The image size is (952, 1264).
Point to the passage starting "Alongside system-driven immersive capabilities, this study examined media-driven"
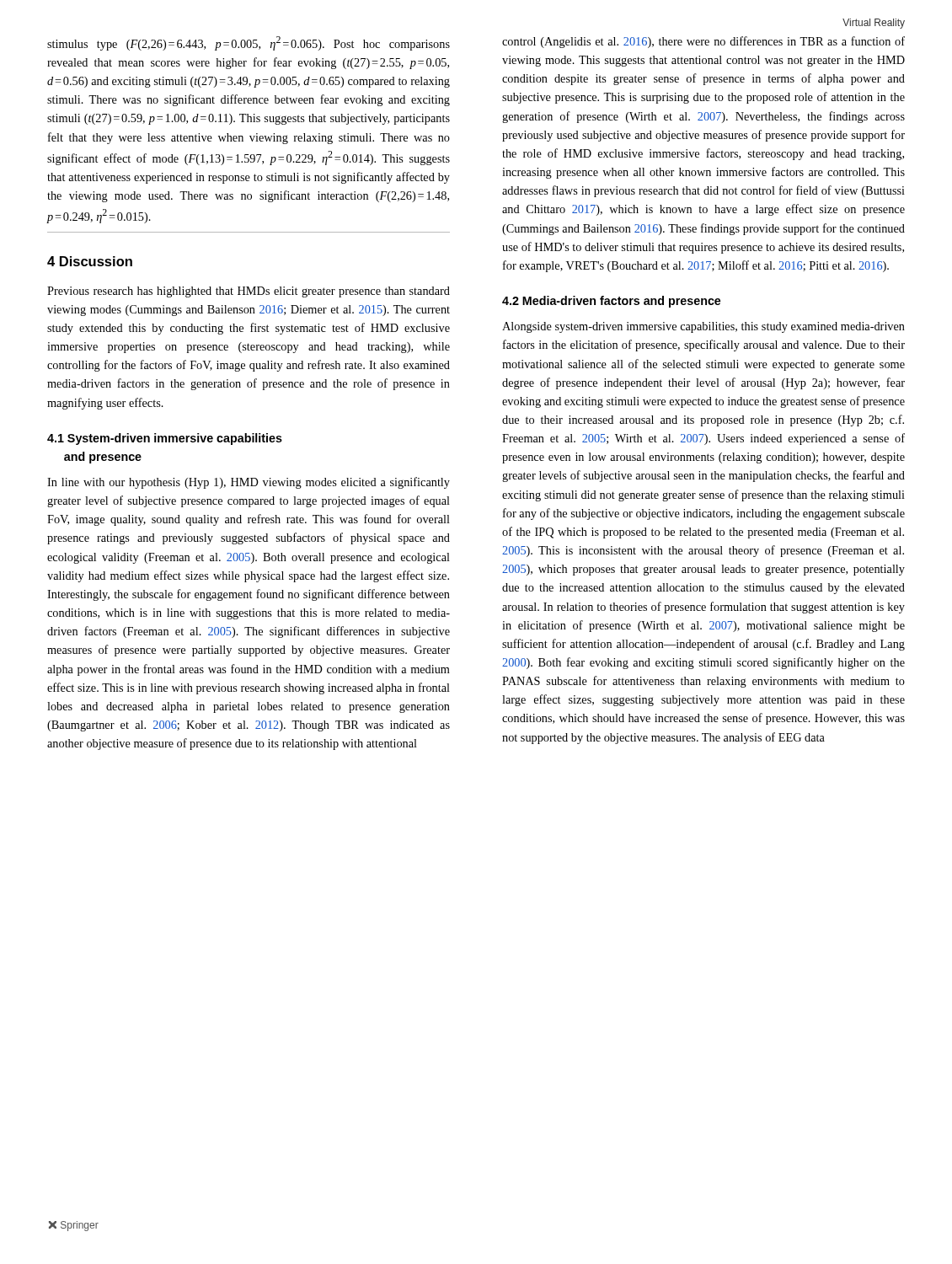(x=703, y=532)
